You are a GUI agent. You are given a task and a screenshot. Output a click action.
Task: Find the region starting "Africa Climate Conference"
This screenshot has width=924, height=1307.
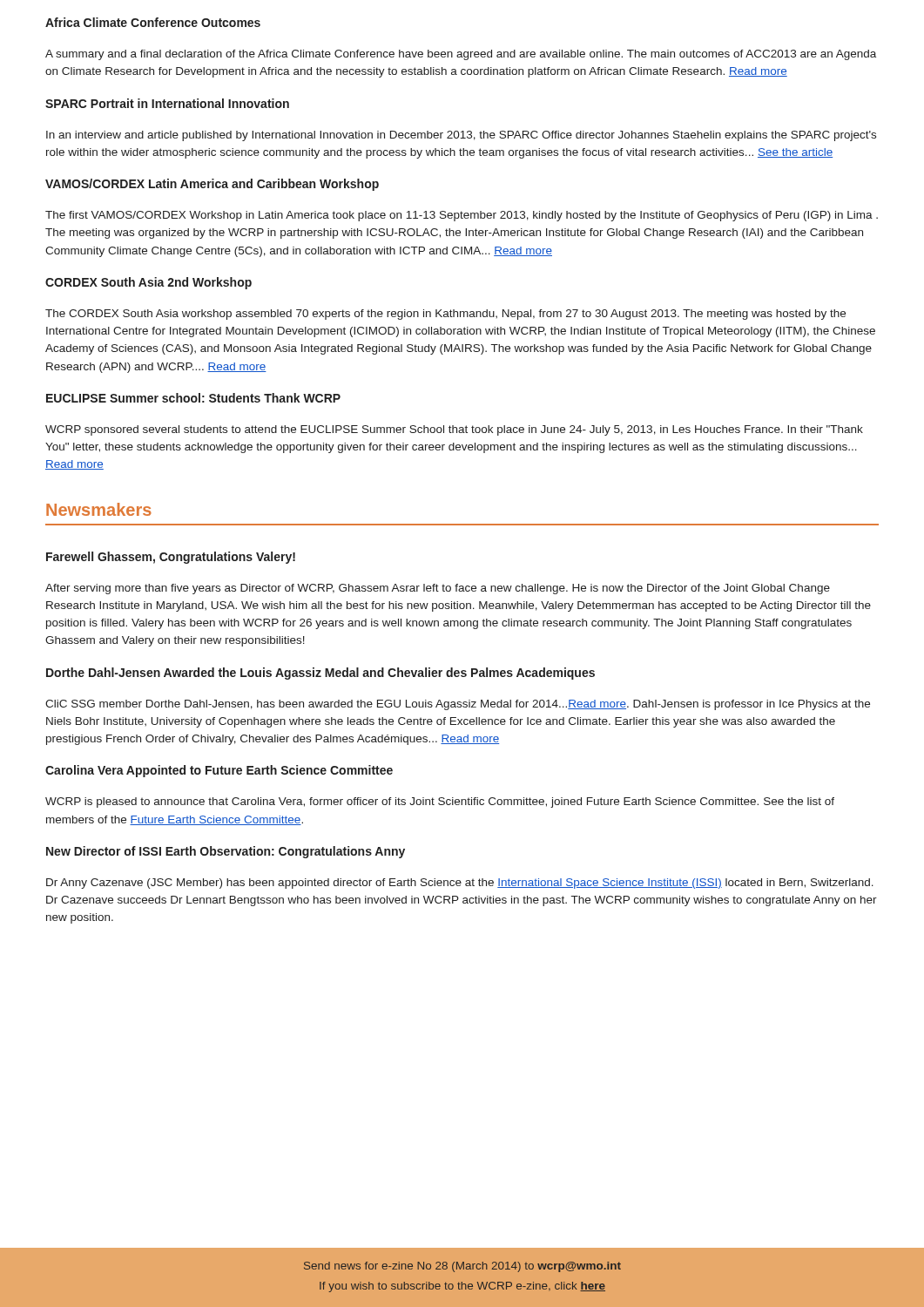point(153,22)
